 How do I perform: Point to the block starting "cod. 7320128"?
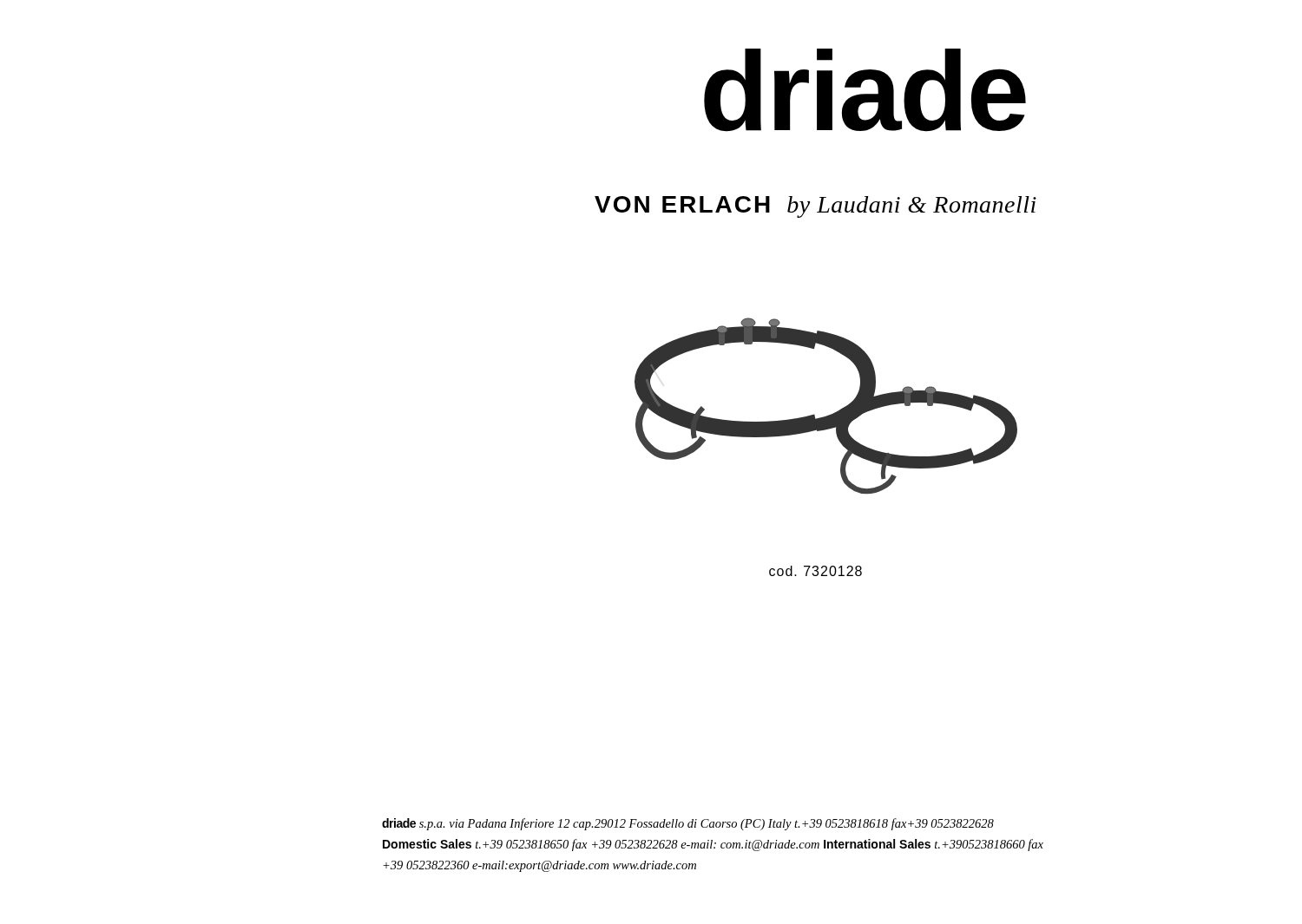point(816,571)
